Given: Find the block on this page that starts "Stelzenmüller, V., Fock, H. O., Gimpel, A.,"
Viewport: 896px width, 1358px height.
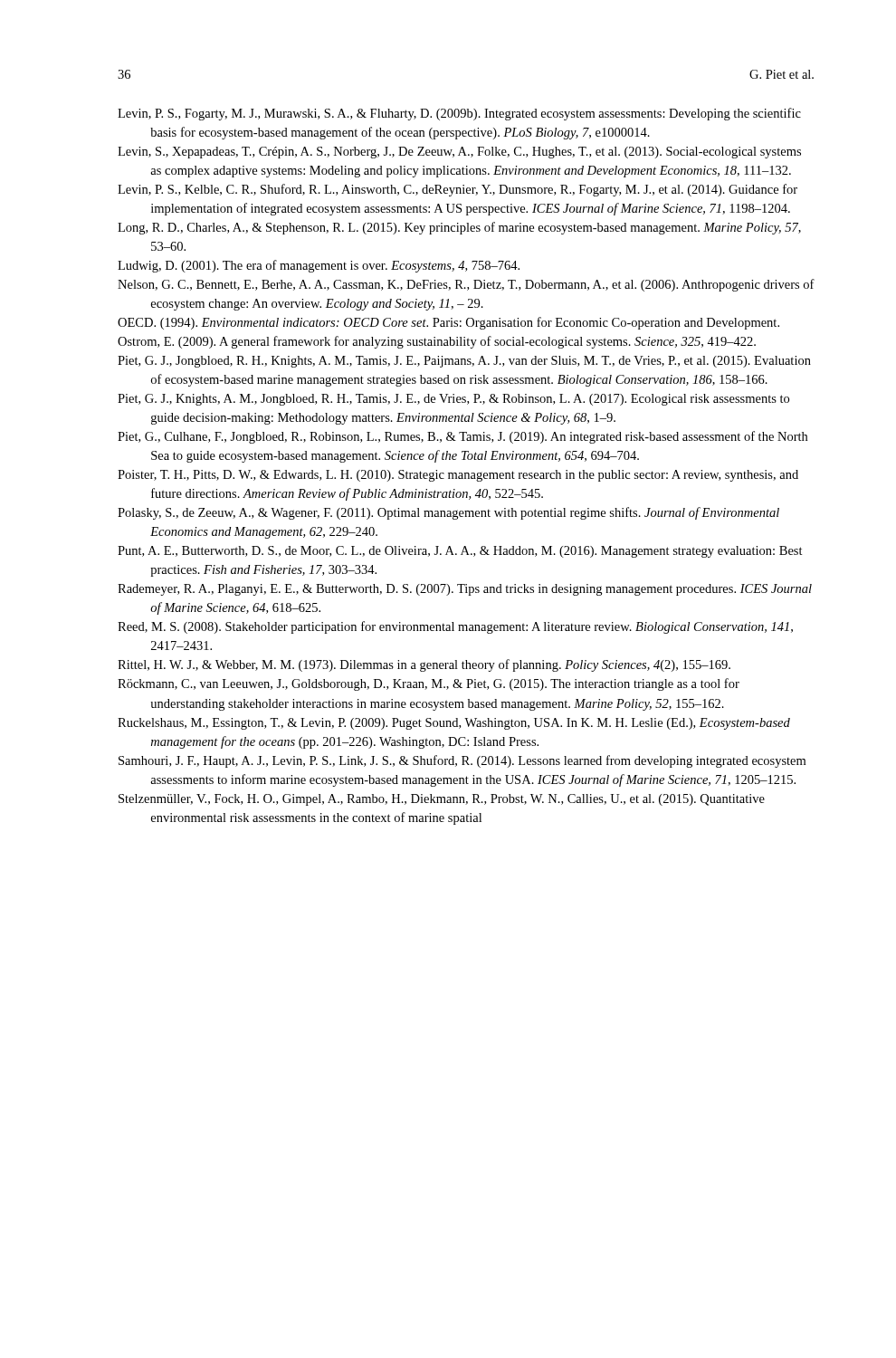Looking at the screenshot, I should [441, 808].
